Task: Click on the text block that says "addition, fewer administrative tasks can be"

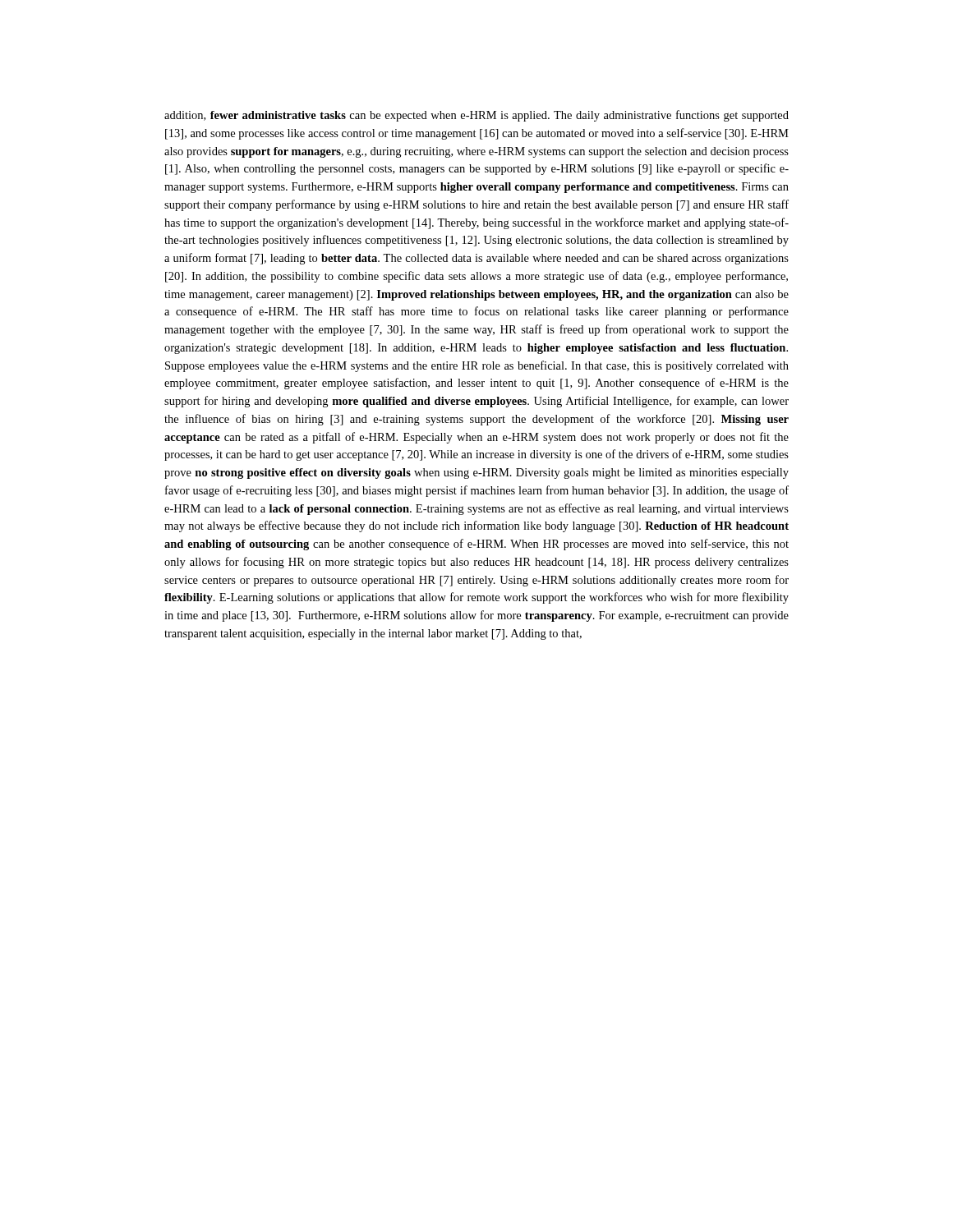Action: (x=476, y=374)
